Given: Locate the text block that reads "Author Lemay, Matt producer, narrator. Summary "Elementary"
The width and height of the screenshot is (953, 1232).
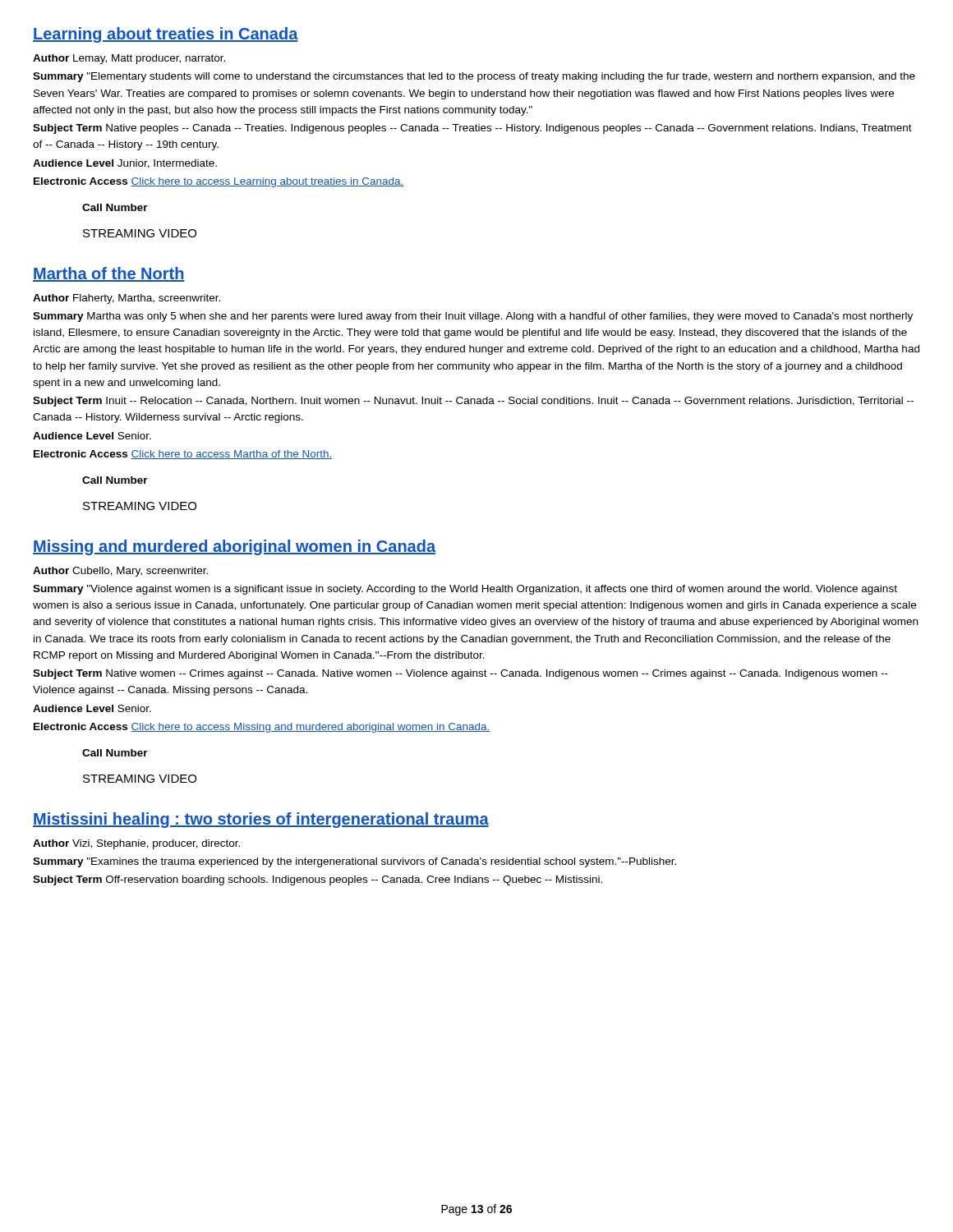Looking at the screenshot, I should 476,120.
